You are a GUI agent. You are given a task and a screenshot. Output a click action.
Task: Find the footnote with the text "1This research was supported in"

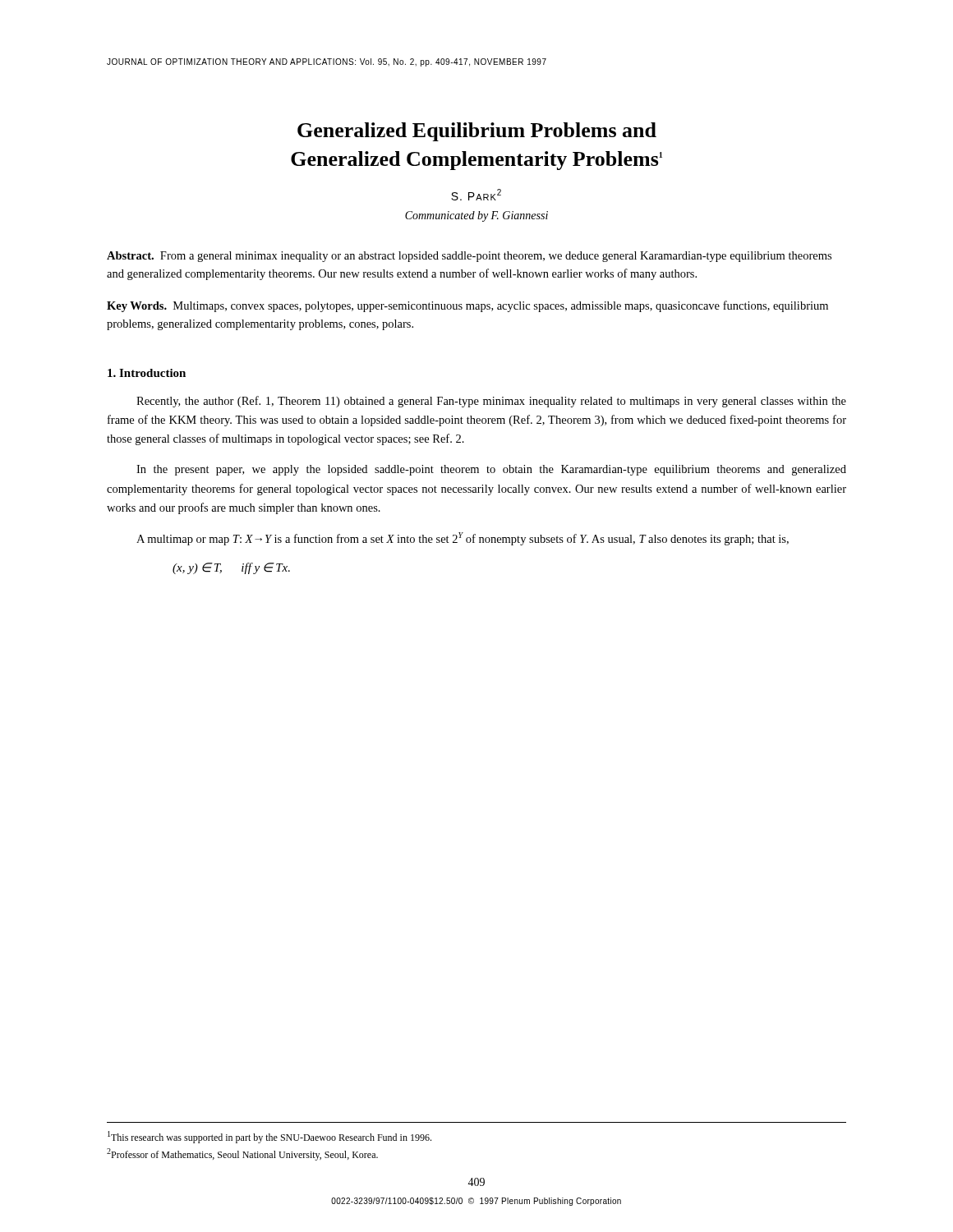(x=269, y=1145)
